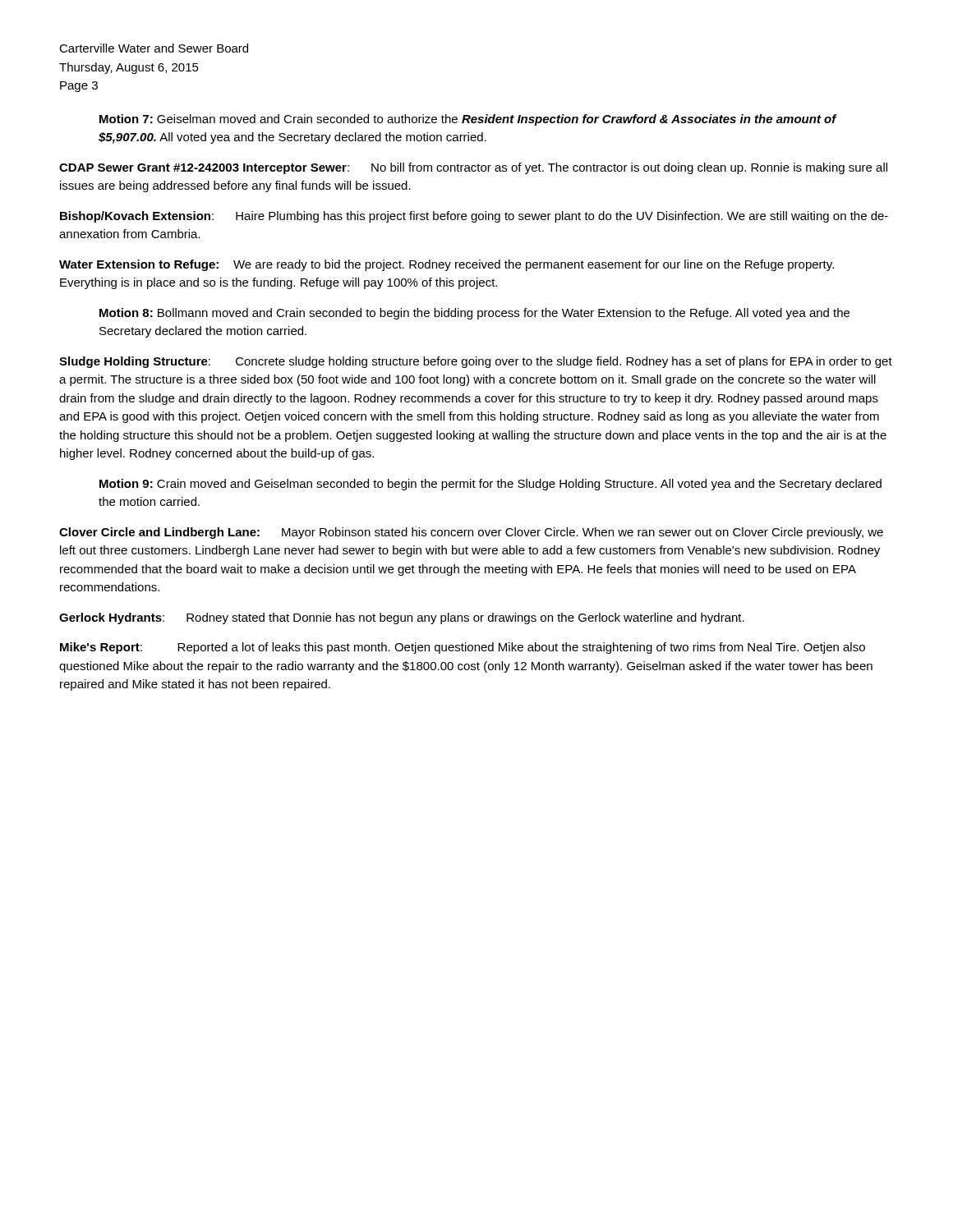Viewport: 953px width, 1232px height.
Task: Locate the text block that reads "Sludge Holding Structure: Concrete sludge holding"
Action: 475,407
